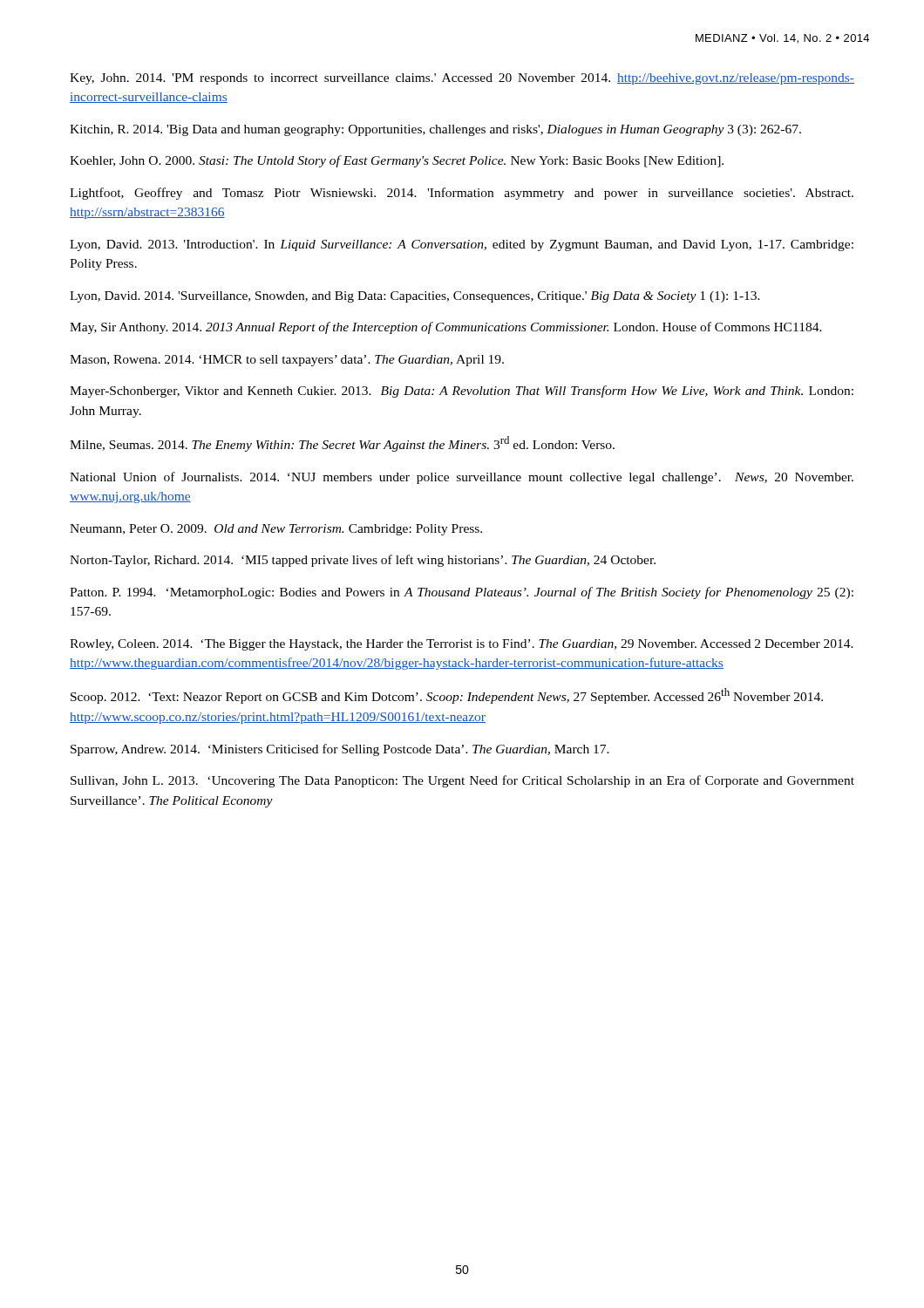Locate the list item containing "Milne, Seumas. 2014. The Enemy"

pyautogui.click(x=343, y=443)
